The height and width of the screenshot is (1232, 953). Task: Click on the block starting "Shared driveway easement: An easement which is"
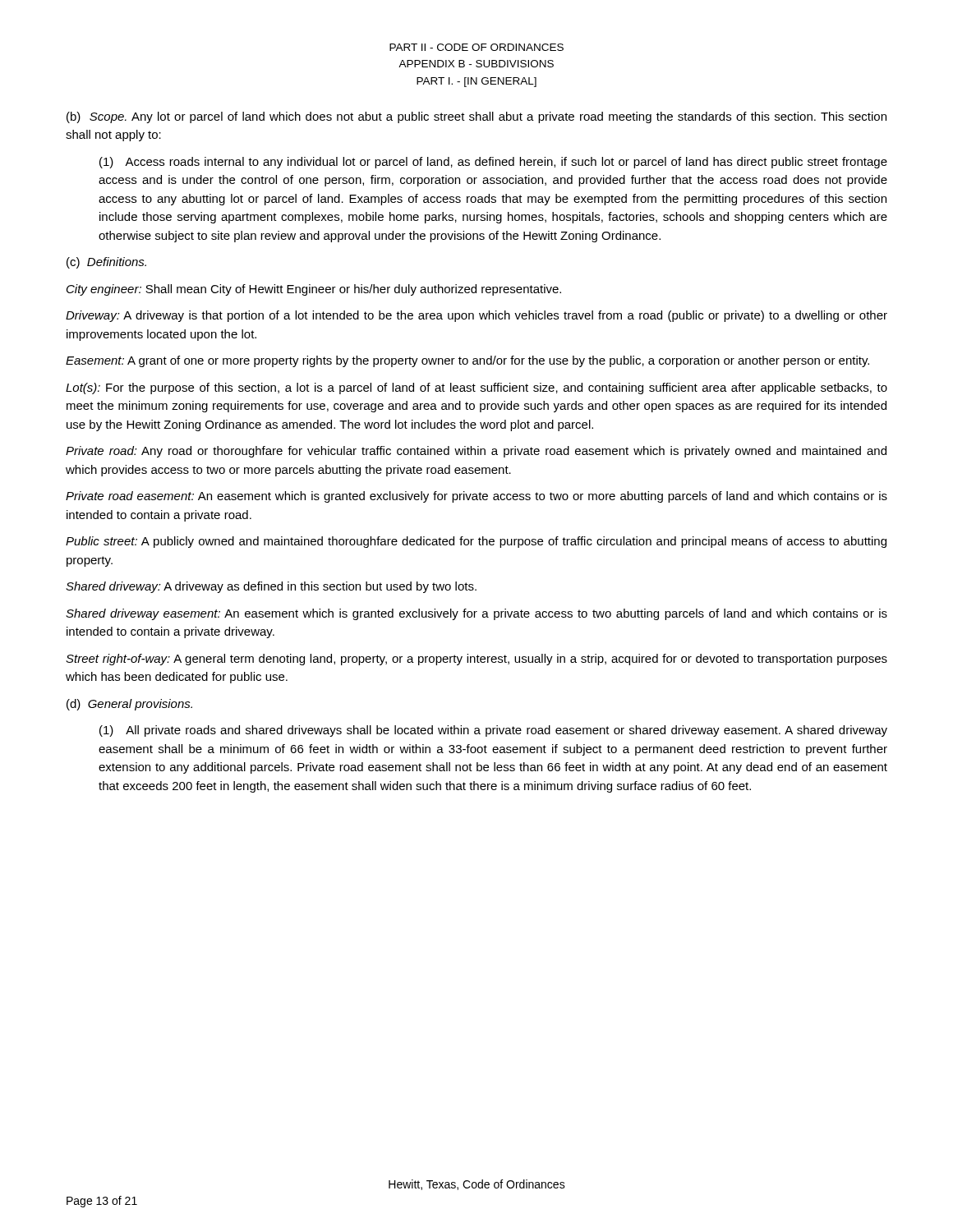(476, 622)
